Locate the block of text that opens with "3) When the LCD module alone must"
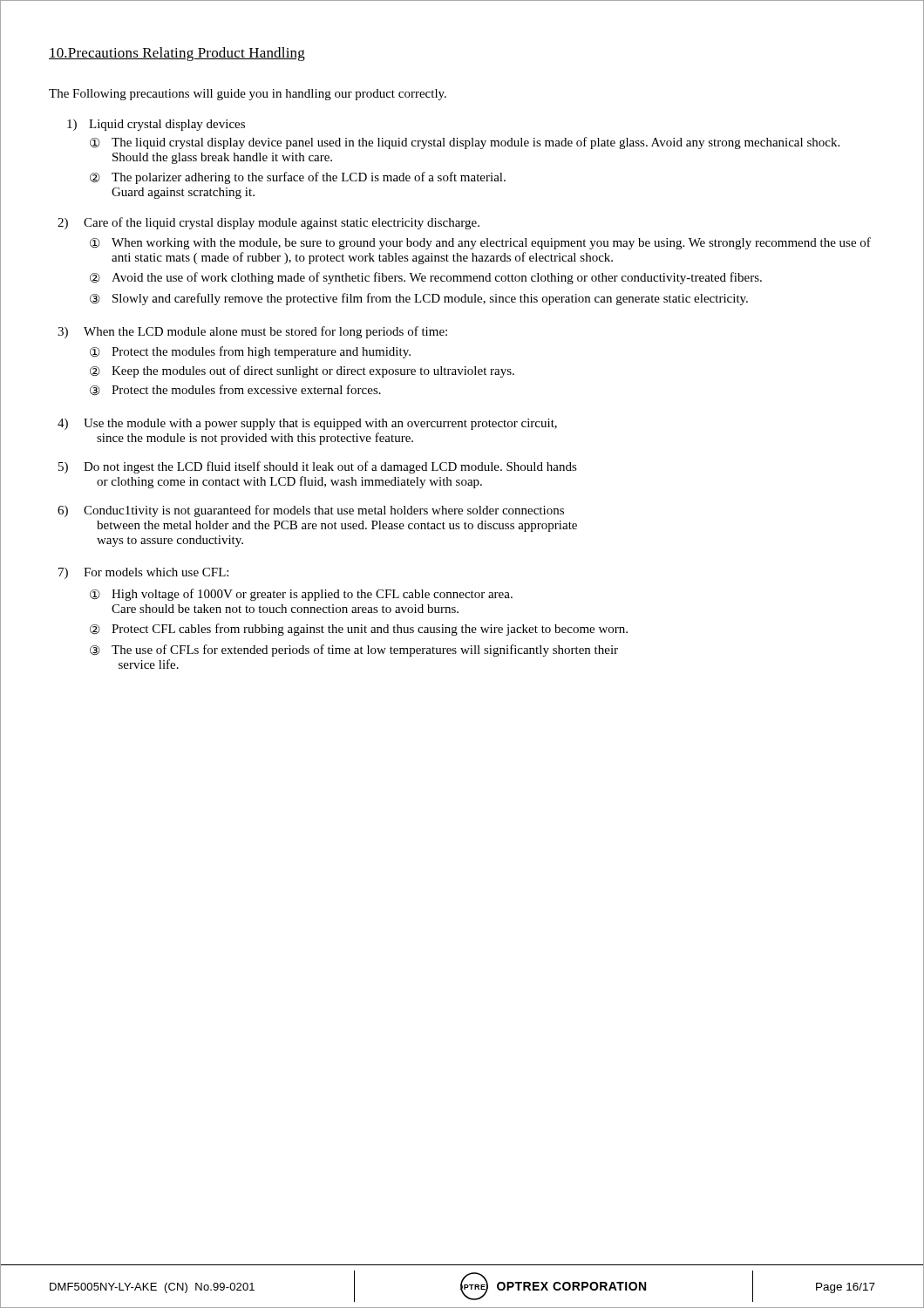This screenshot has width=924, height=1308. pyautogui.click(x=252, y=332)
